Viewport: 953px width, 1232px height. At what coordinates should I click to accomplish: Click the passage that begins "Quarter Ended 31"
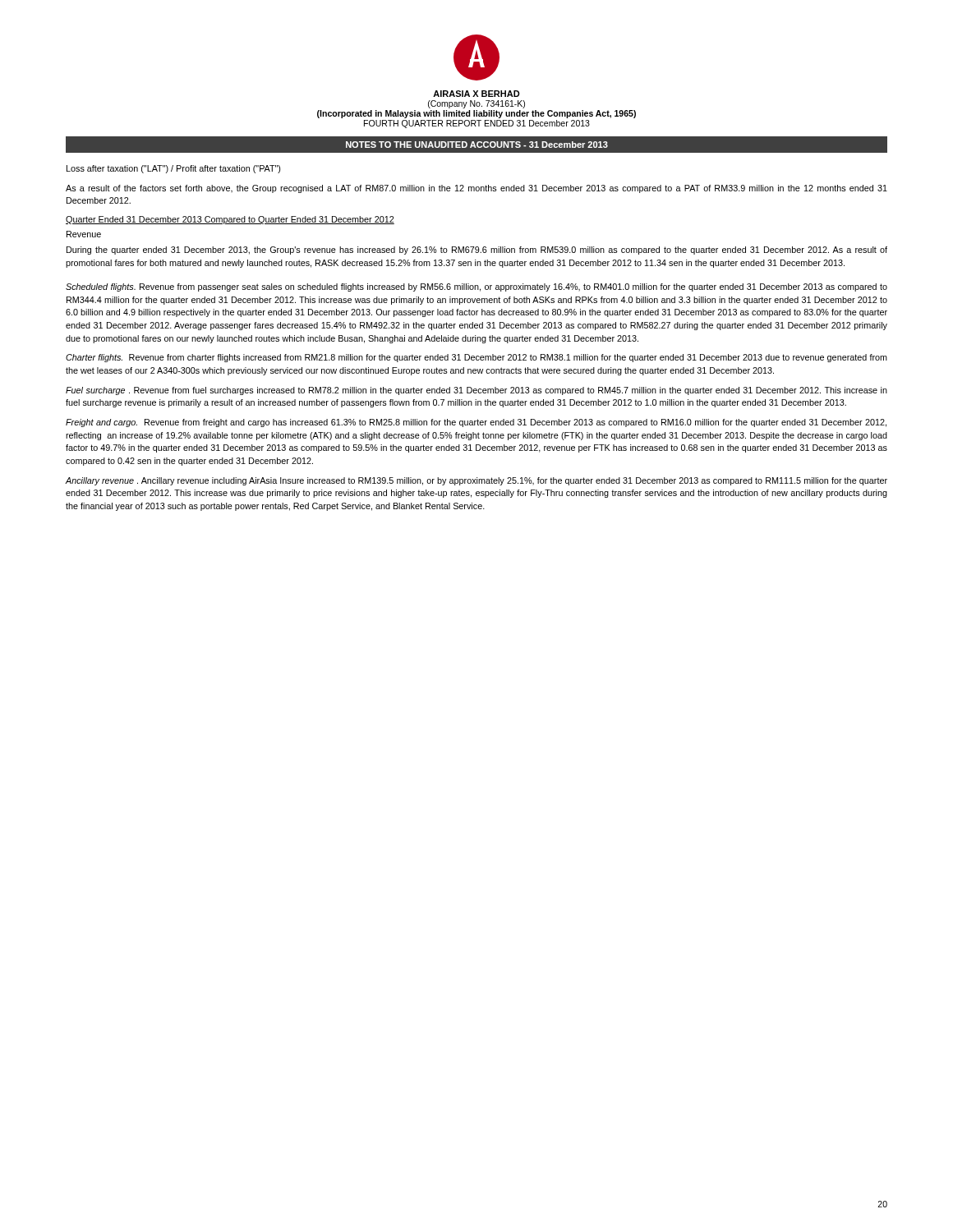pyautogui.click(x=230, y=219)
